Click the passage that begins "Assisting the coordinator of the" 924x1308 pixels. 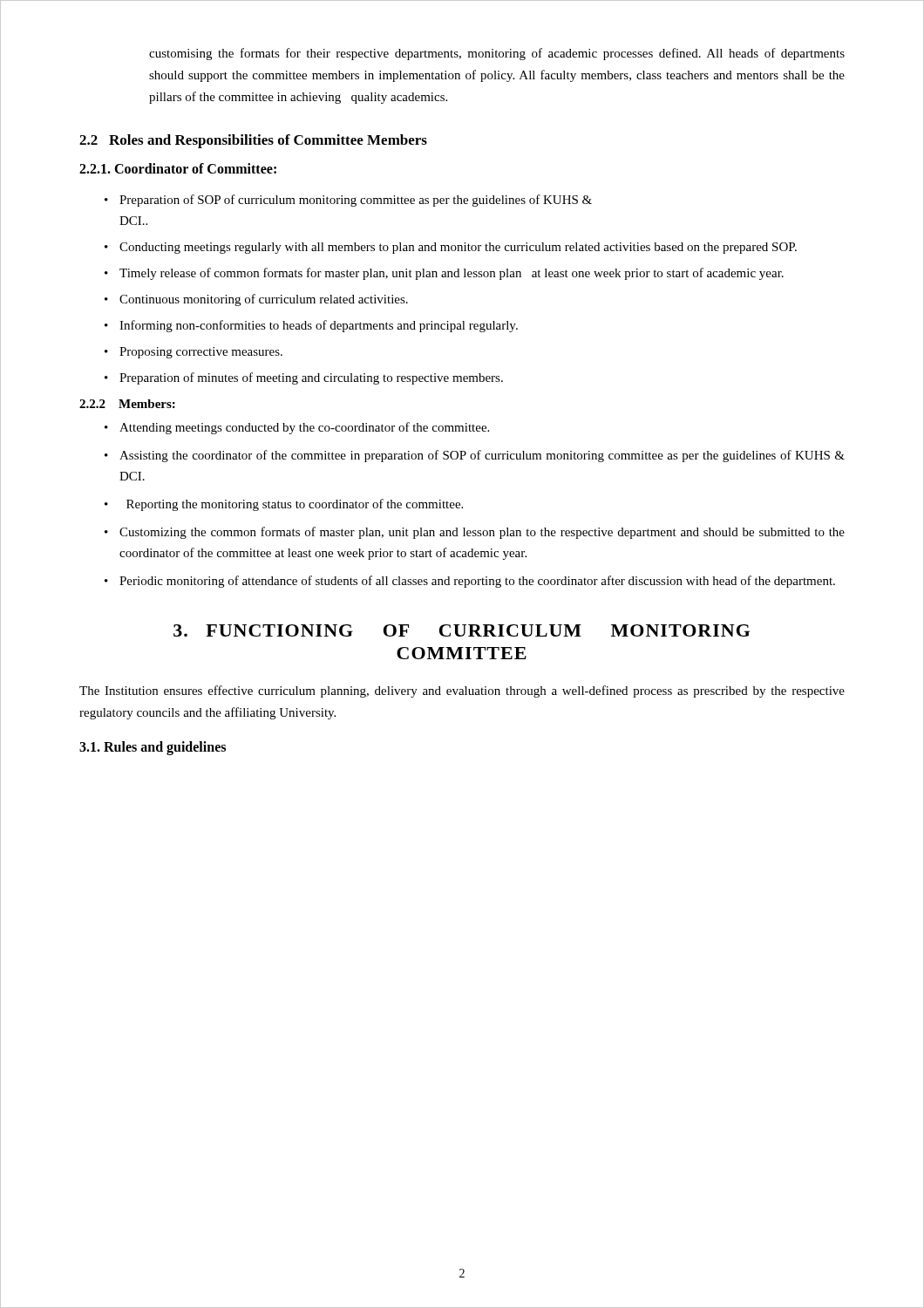pyautogui.click(x=482, y=466)
